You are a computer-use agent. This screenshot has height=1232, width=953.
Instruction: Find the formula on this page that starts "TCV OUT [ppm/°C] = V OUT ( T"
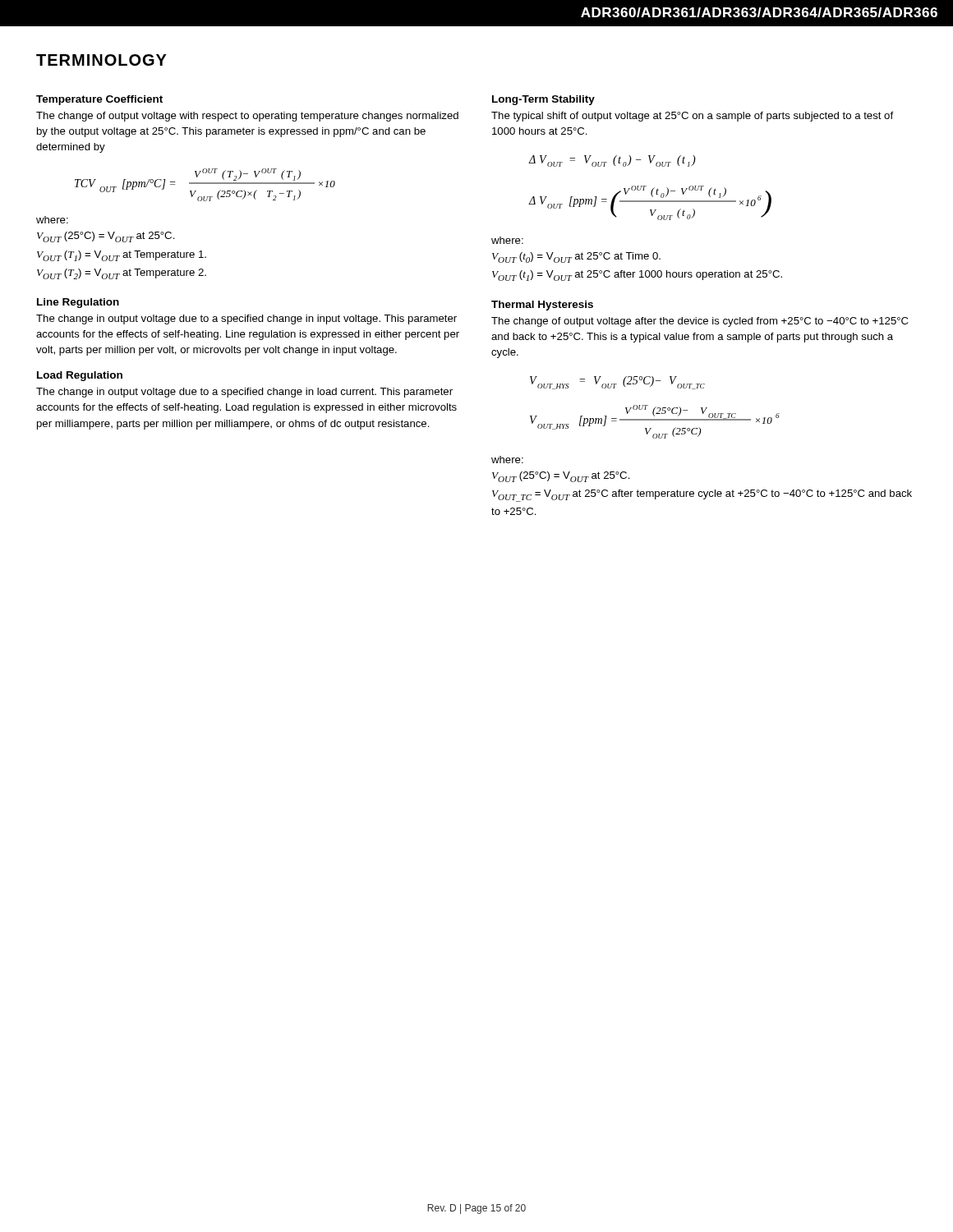point(206,184)
